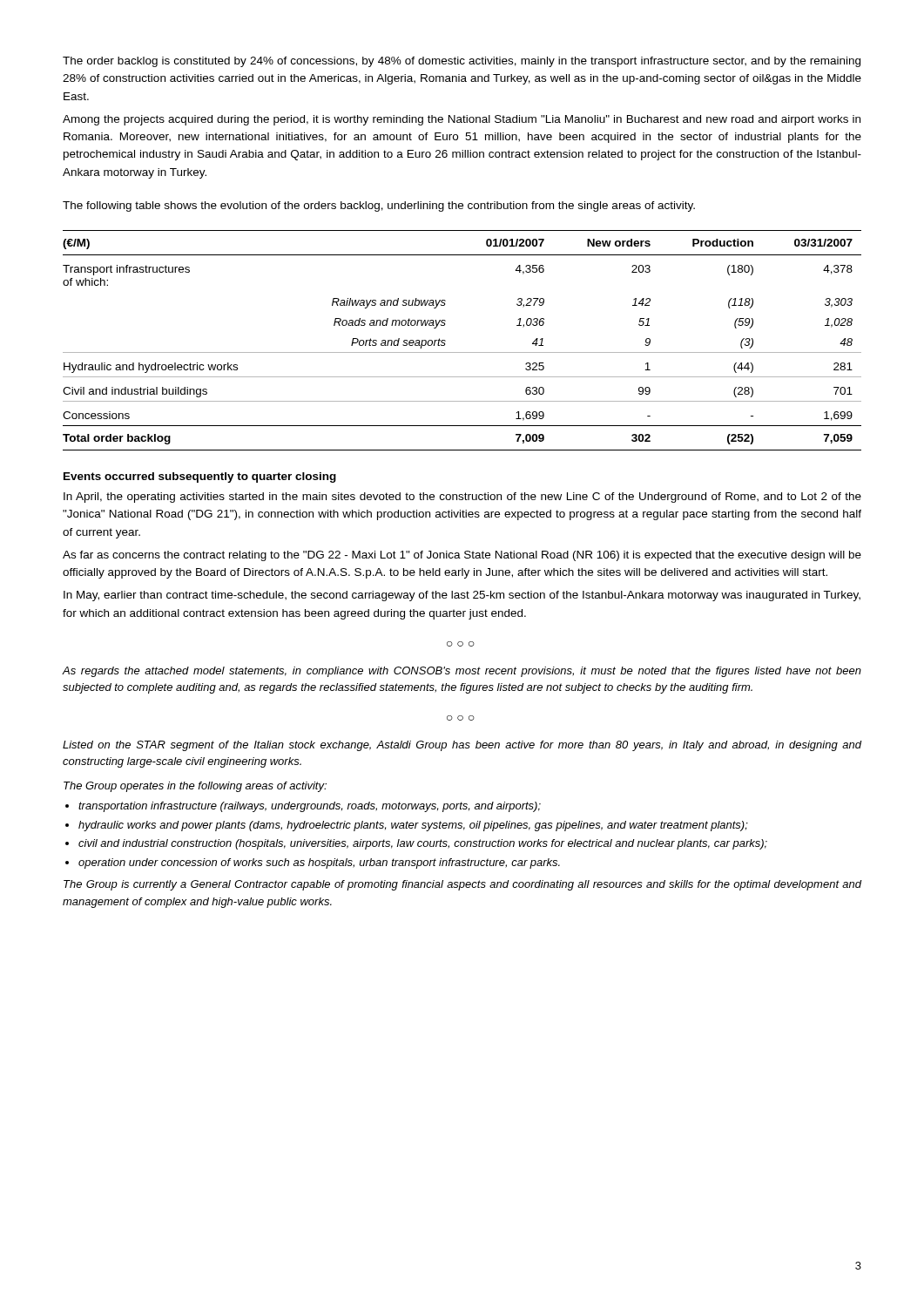924x1307 pixels.
Task: Point to the block beginning "civil and industrial construction (hospitals, universities, airports, law"
Action: 423,843
